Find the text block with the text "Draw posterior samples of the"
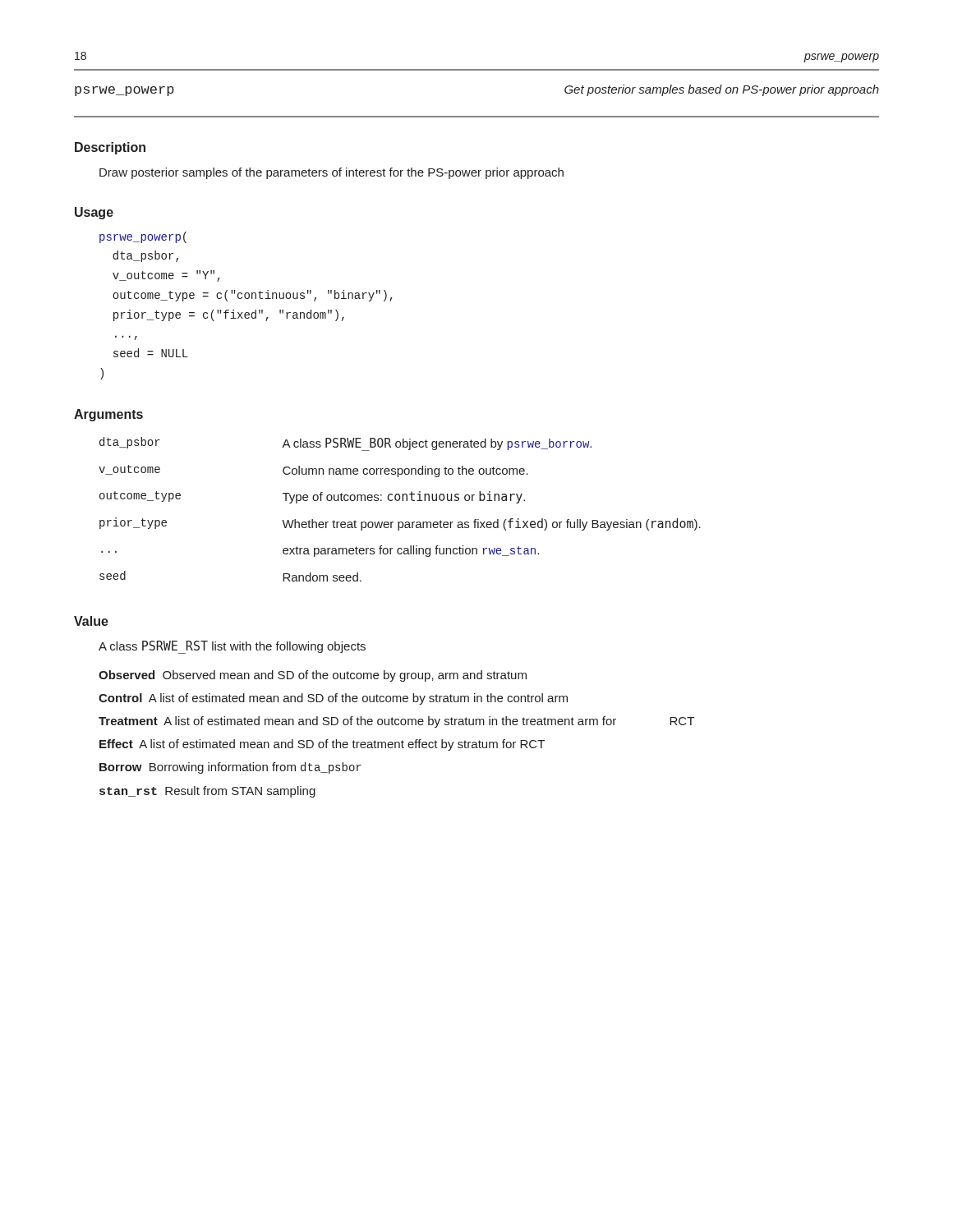953x1232 pixels. coord(331,172)
